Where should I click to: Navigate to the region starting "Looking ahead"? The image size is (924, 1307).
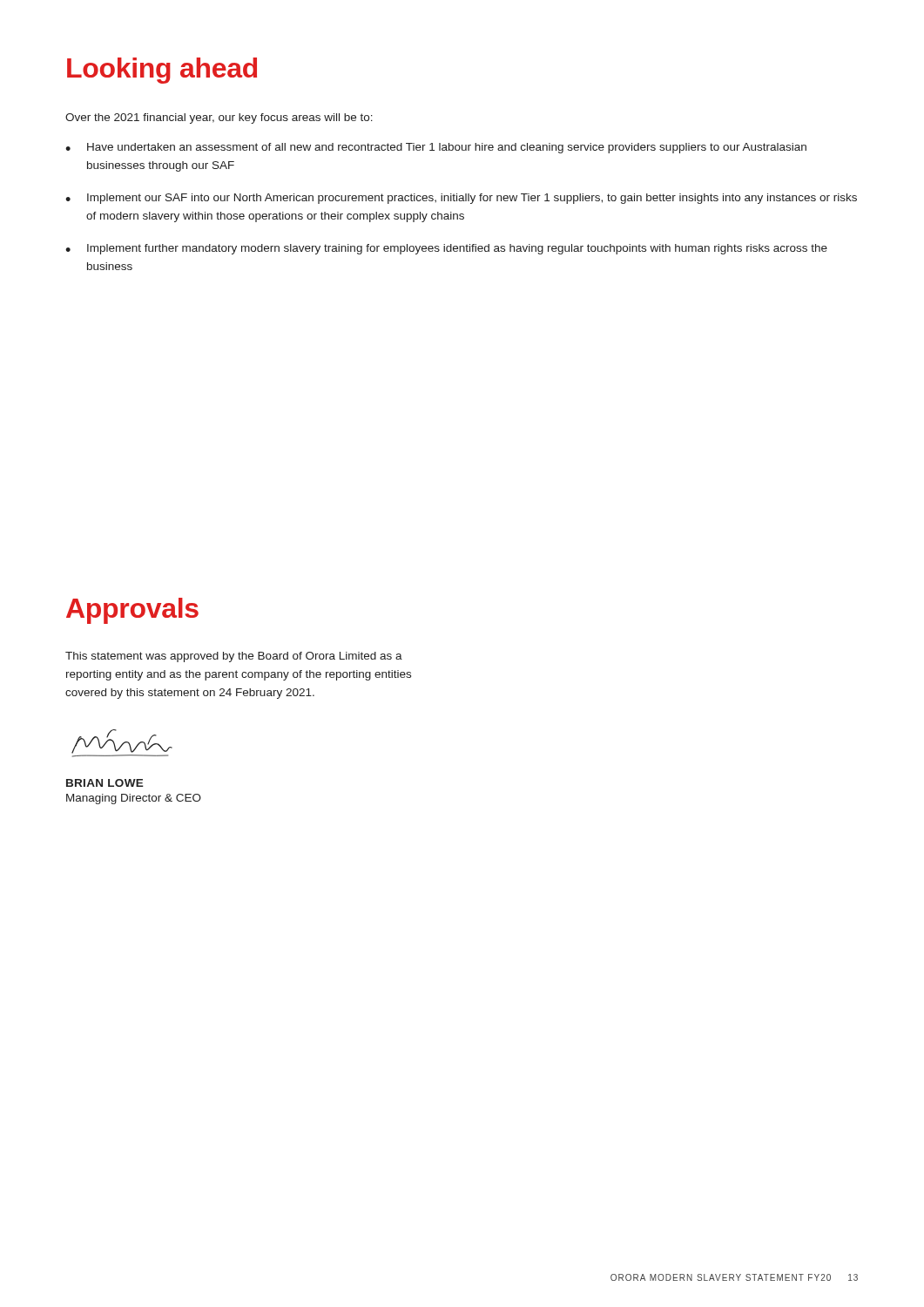click(x=162, y=68)
